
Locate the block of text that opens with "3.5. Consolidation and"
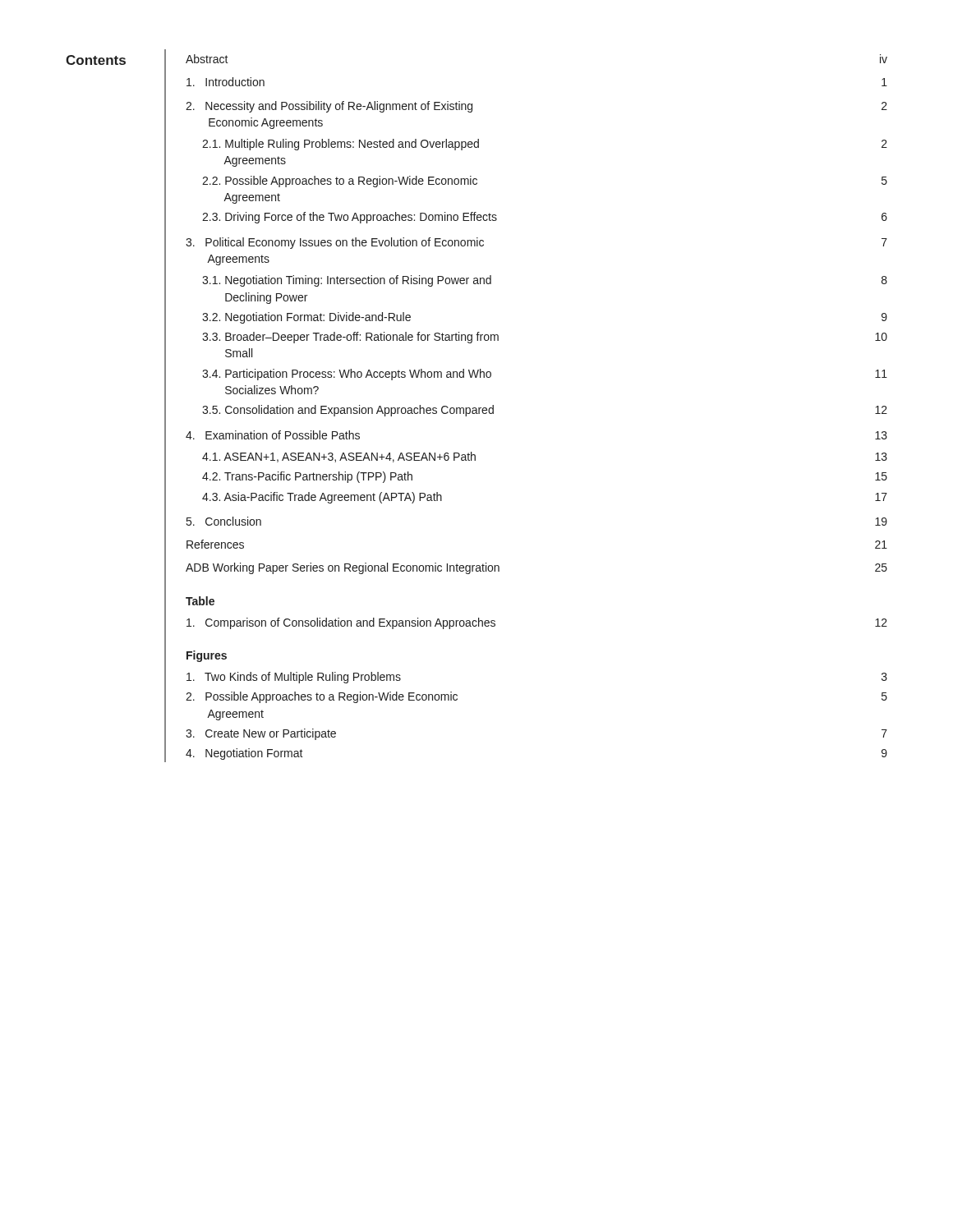[350, 410]
